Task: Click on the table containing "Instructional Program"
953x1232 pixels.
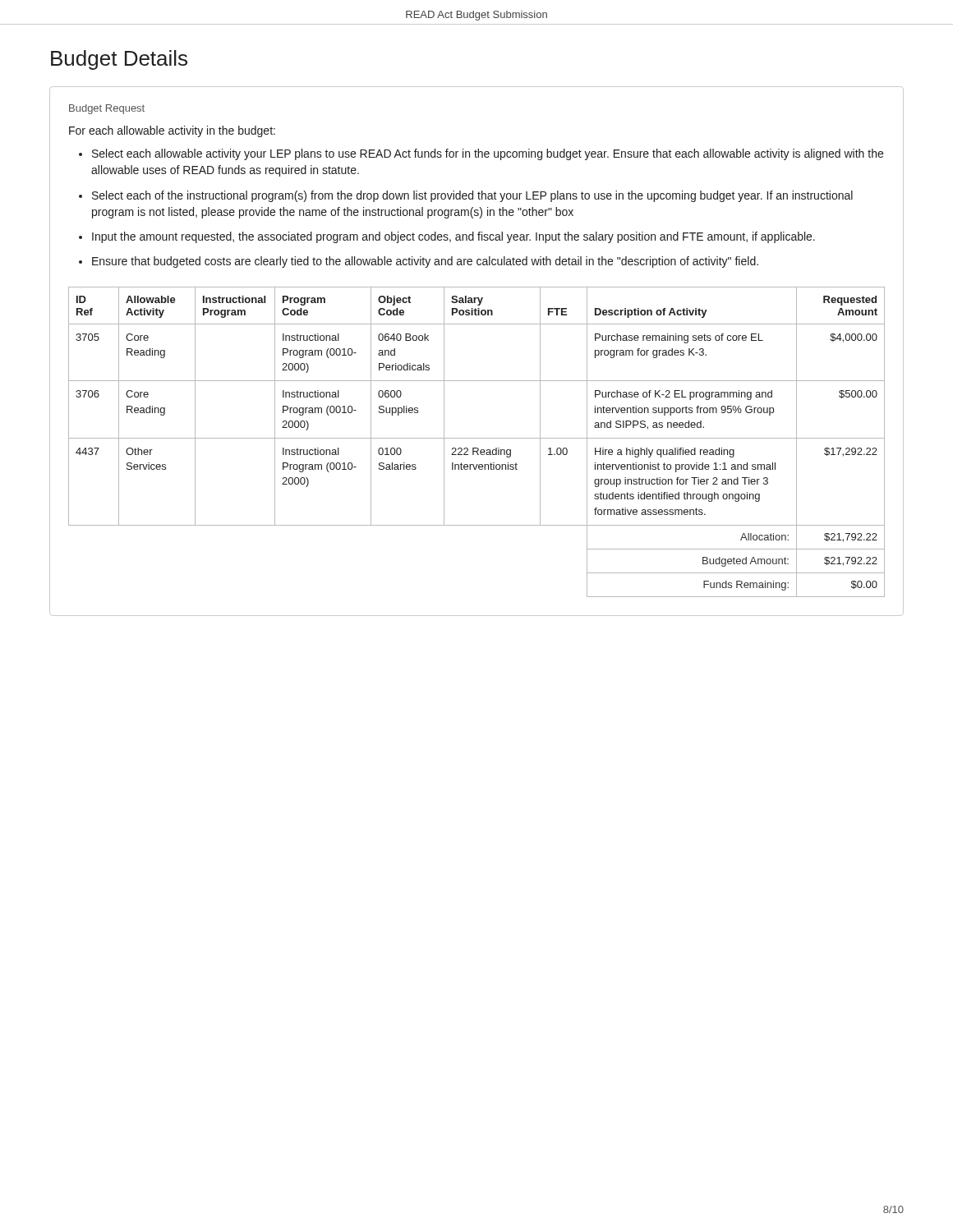Action: point(476,442)
